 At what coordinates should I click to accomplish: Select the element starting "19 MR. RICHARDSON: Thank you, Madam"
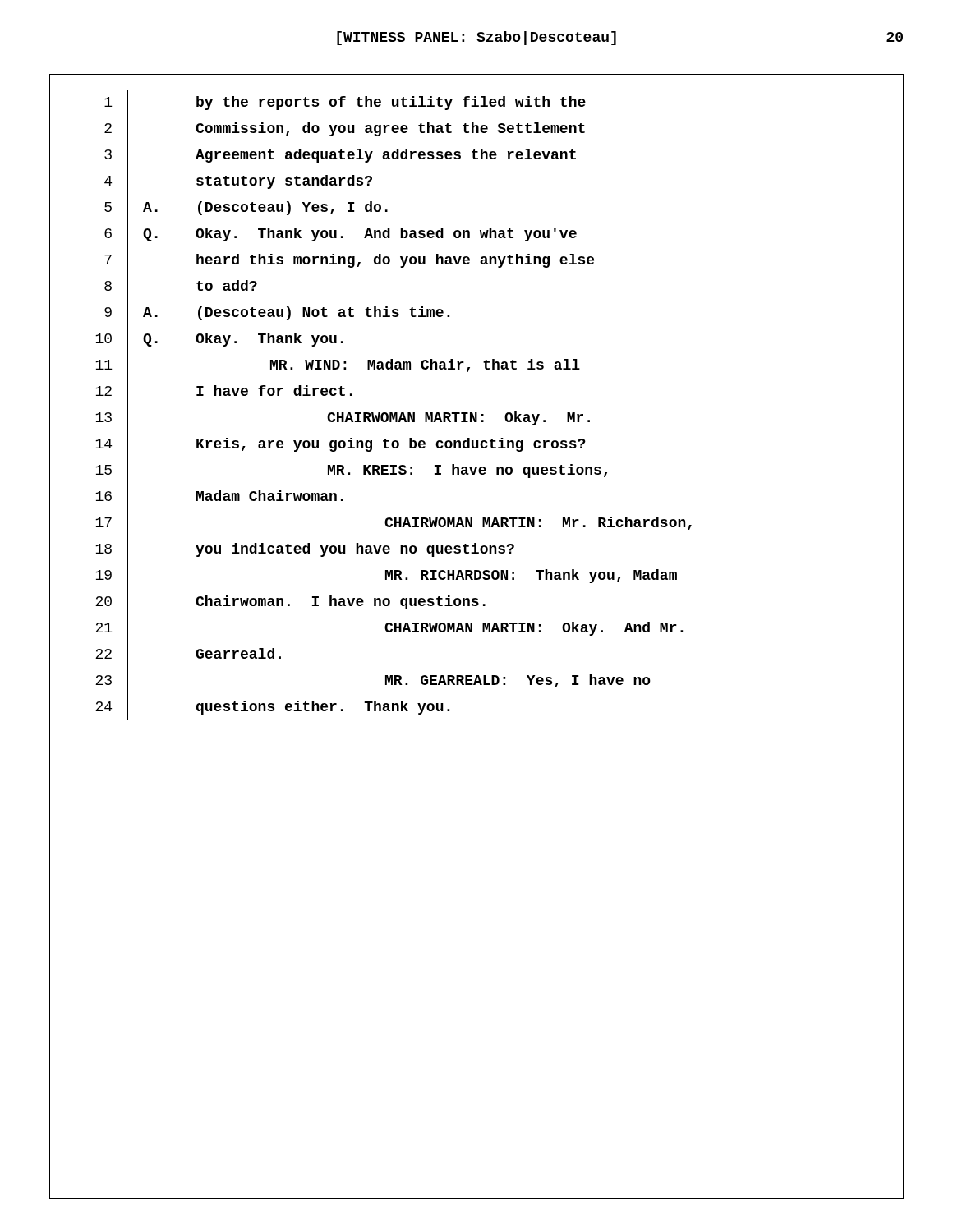476,576
